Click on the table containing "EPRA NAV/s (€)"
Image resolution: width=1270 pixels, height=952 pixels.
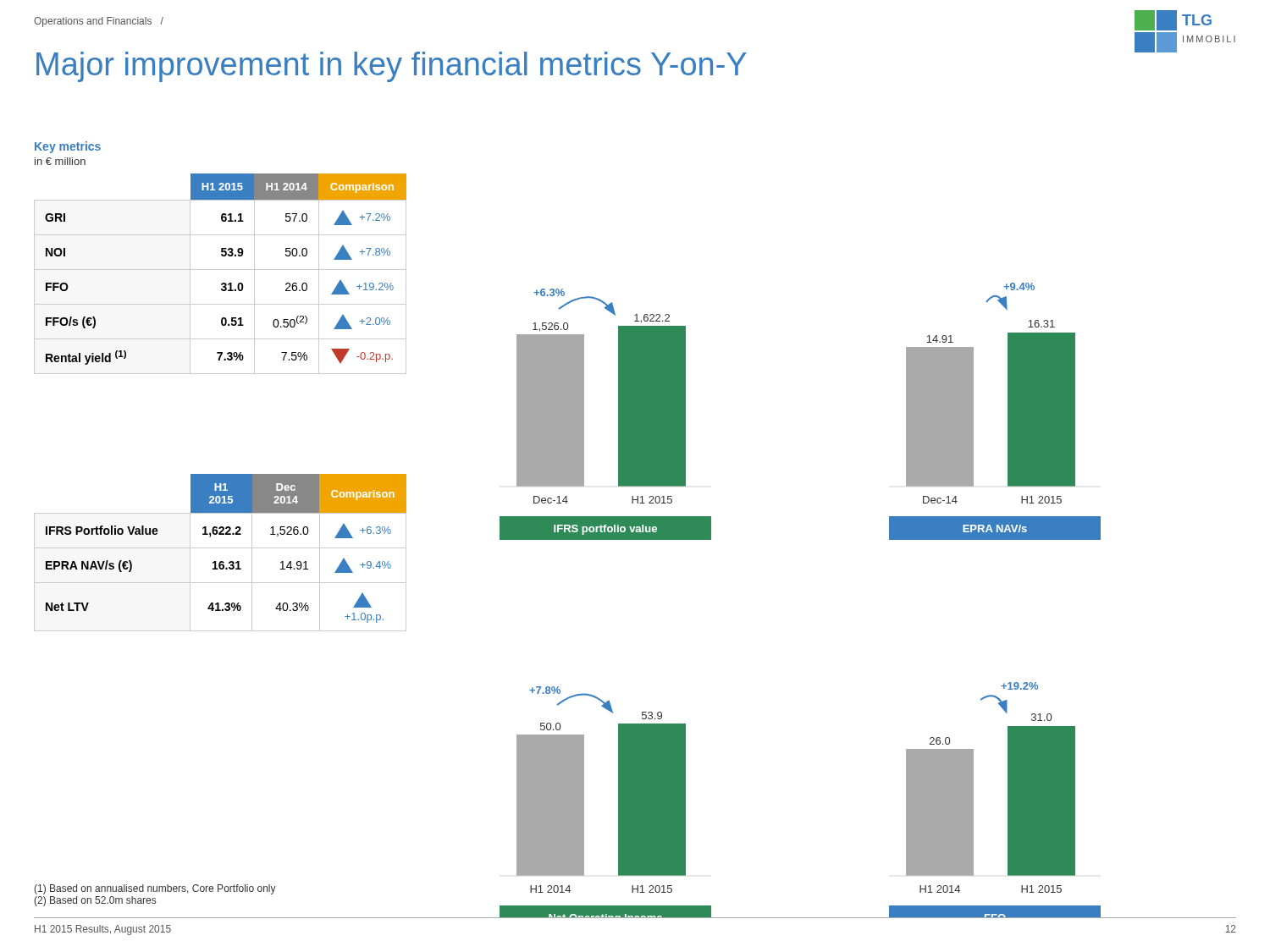(220, 553)
